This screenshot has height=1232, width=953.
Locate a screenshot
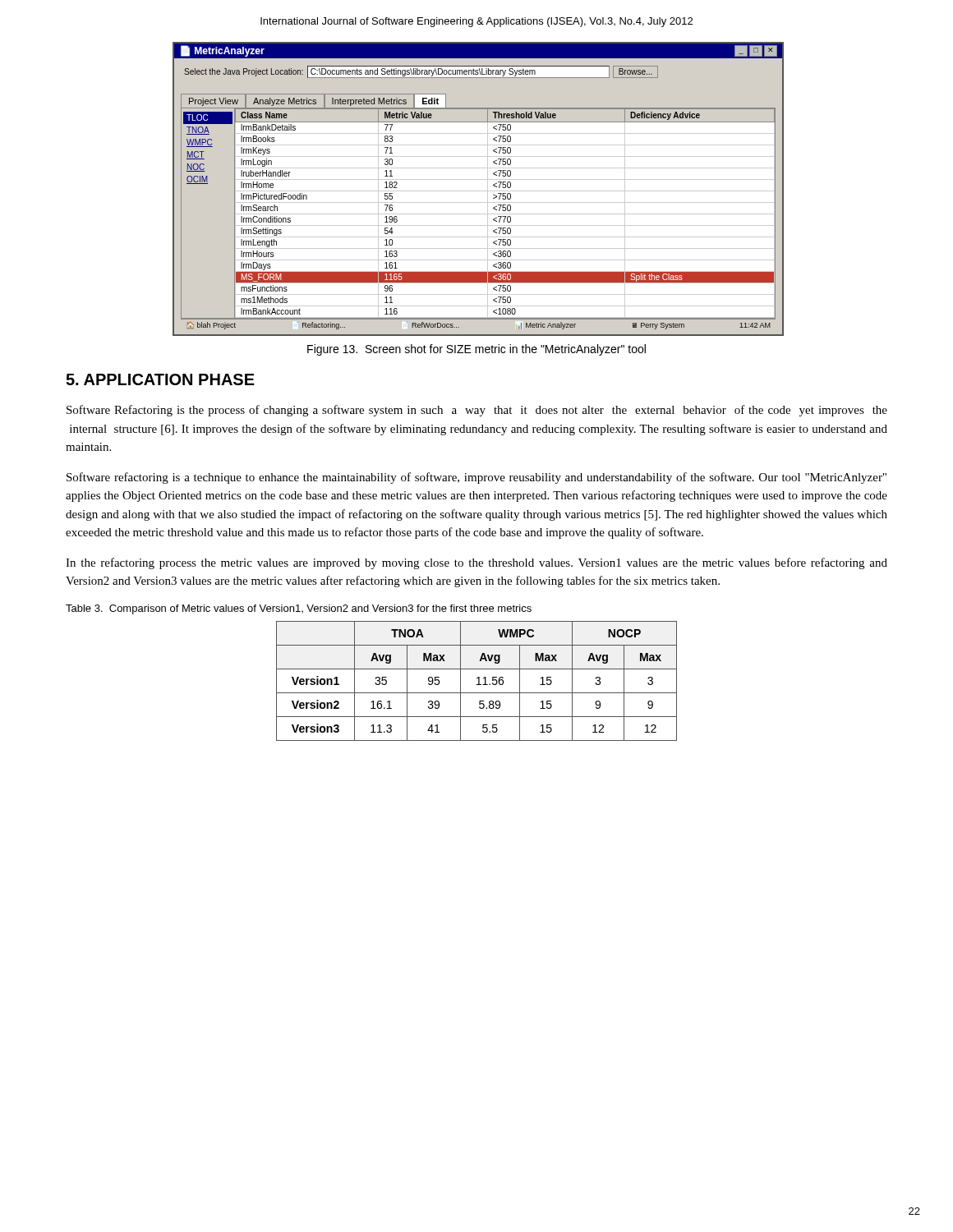pyautogui.click(x=476, y=189)
